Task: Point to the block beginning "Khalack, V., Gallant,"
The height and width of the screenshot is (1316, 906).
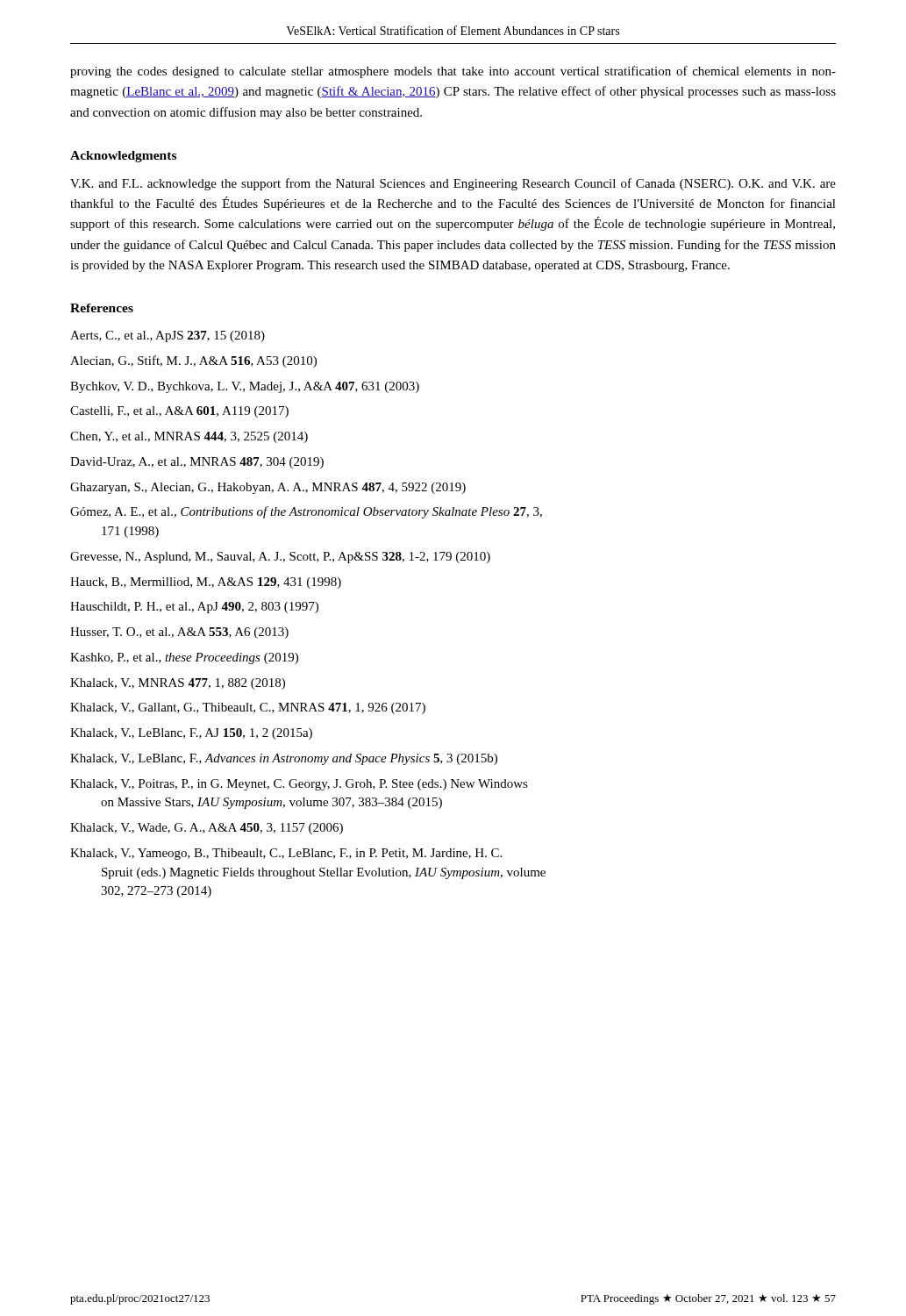Action: pos(248,707)
